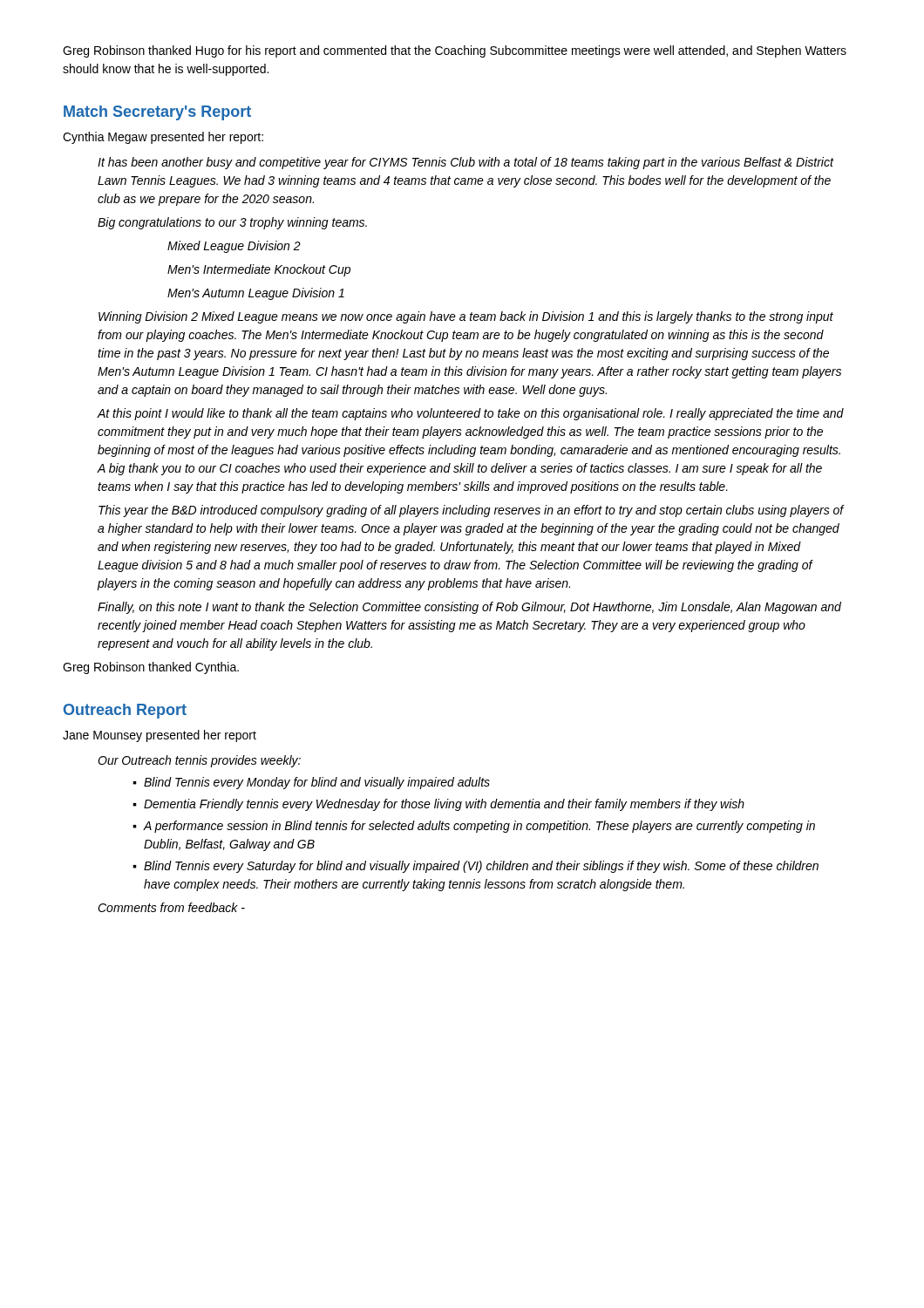Click where it says "Outreach Report"
924x1308 pixels.
(125, 710)
